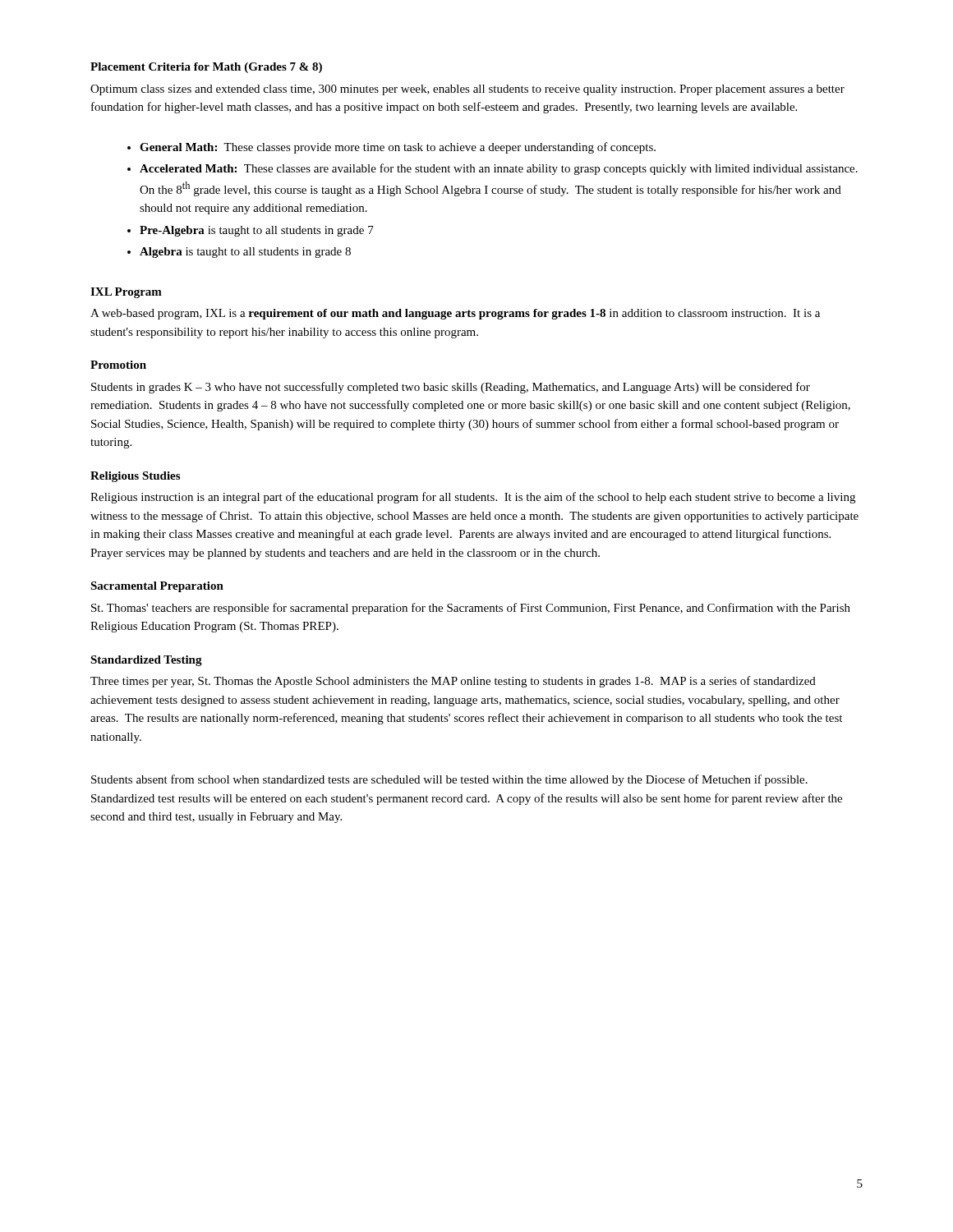The width and height of the screenshot is (953, 1232).
Task: Locate the block of text that opens with "Algebra is taught to all"
Action: 245,251
